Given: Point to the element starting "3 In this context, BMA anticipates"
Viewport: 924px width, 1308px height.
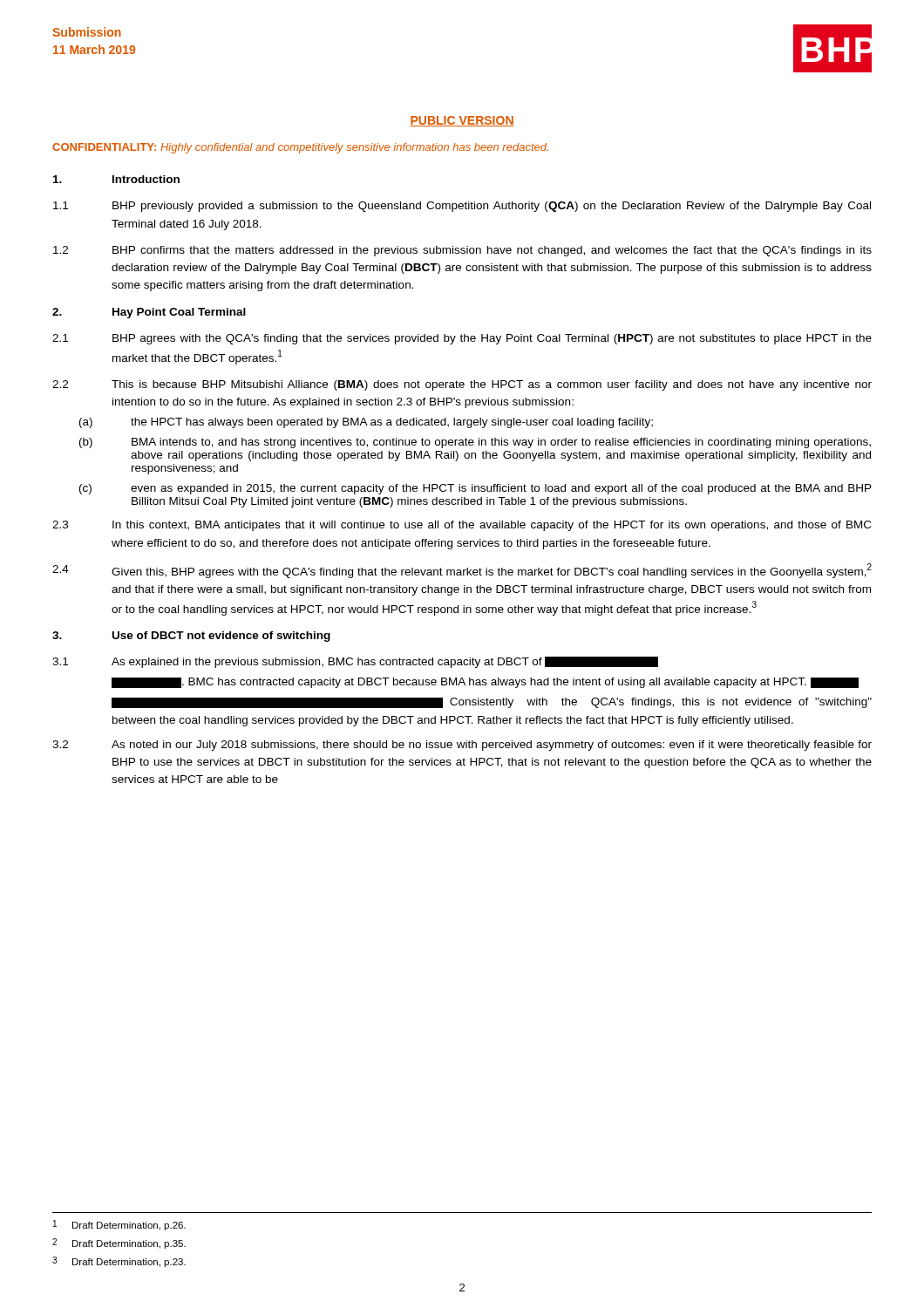Looking at the screenshot, I should click(x=462, y=534).
